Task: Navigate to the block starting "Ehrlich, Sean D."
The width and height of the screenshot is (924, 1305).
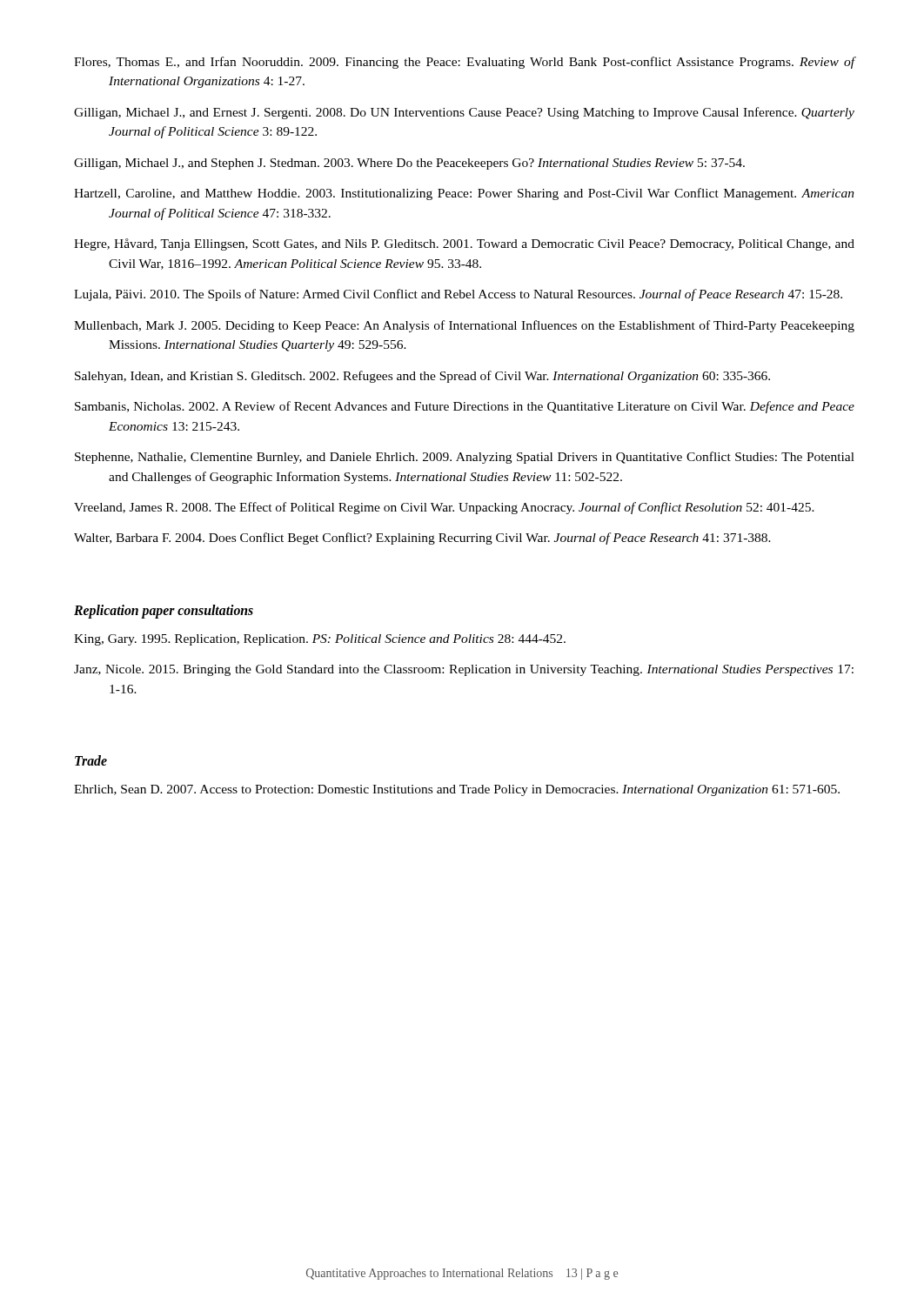Action: point(457,789)
